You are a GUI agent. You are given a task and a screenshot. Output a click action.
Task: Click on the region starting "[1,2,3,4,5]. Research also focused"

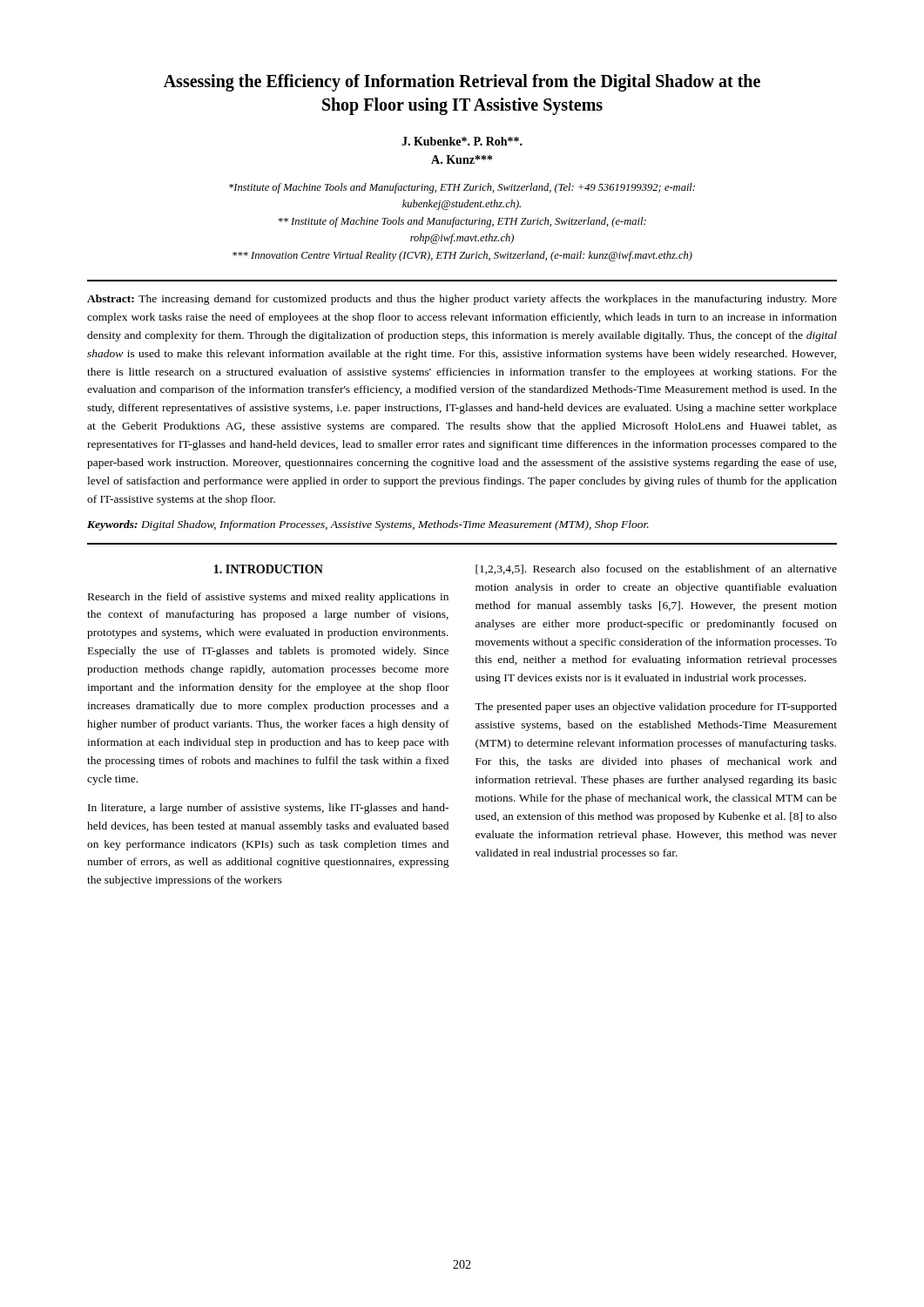656,711
